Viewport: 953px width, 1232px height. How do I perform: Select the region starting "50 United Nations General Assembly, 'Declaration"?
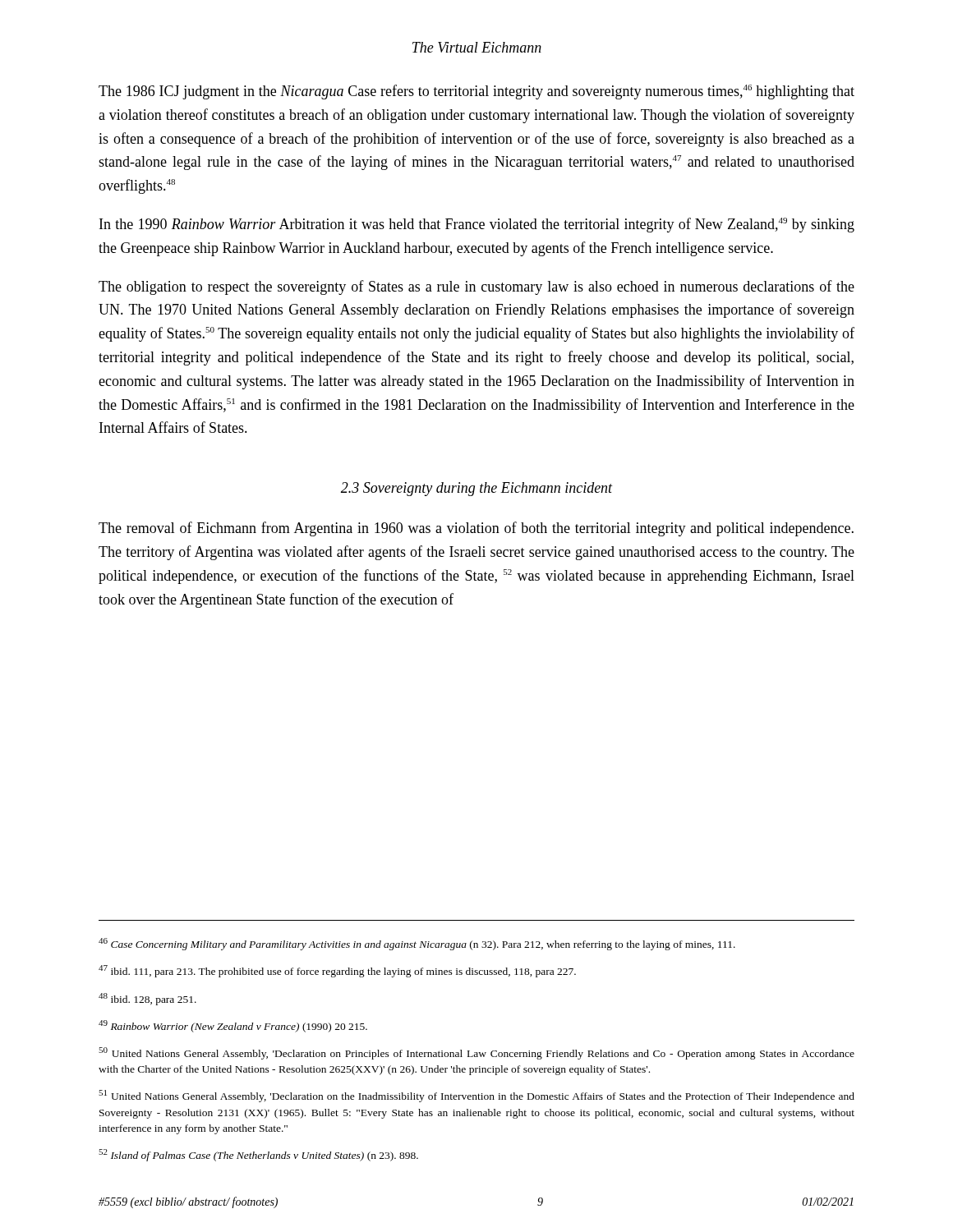[476, 1061]
